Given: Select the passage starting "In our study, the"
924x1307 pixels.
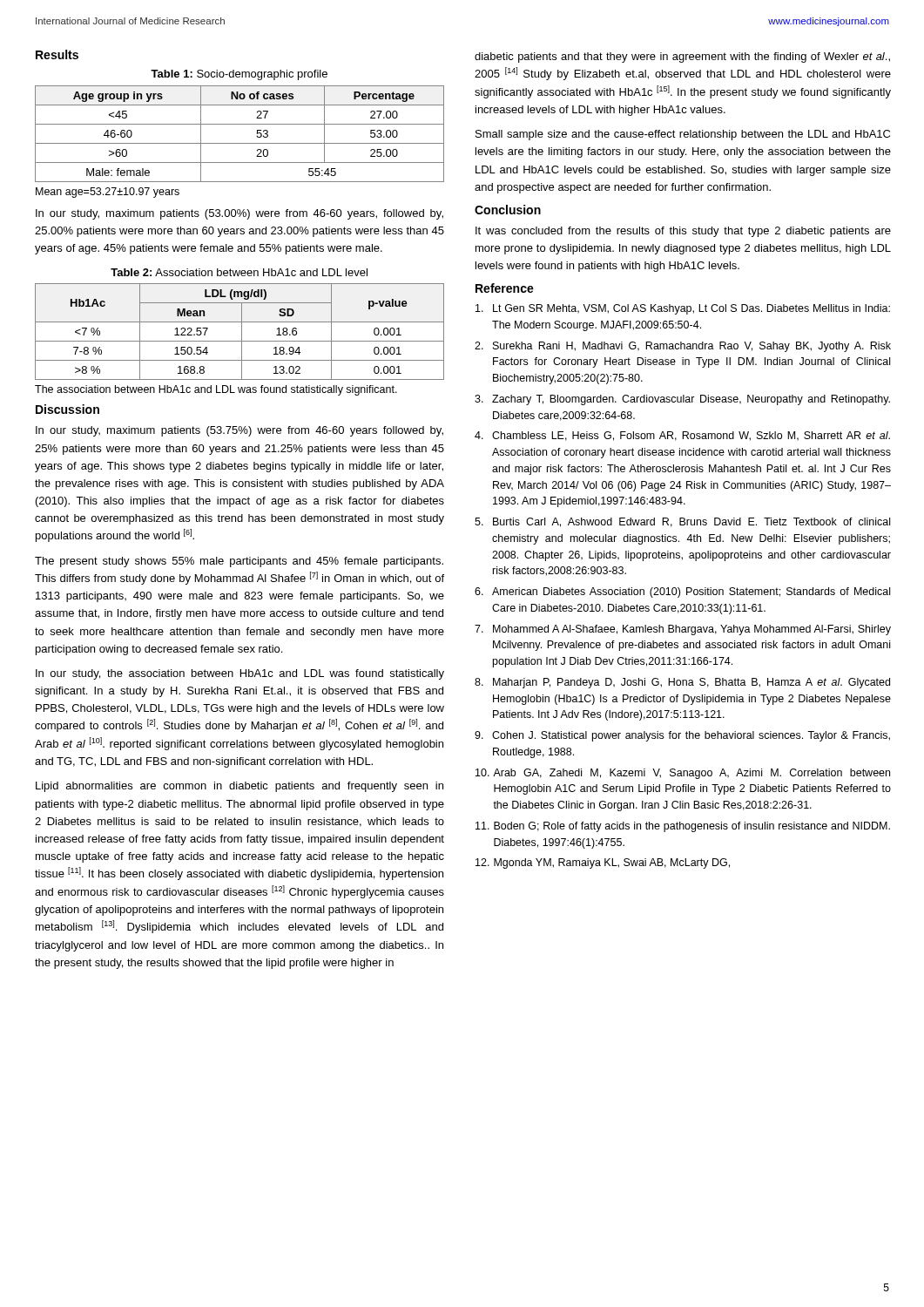Looking at the screenshot, I should [x=240, y=717].
